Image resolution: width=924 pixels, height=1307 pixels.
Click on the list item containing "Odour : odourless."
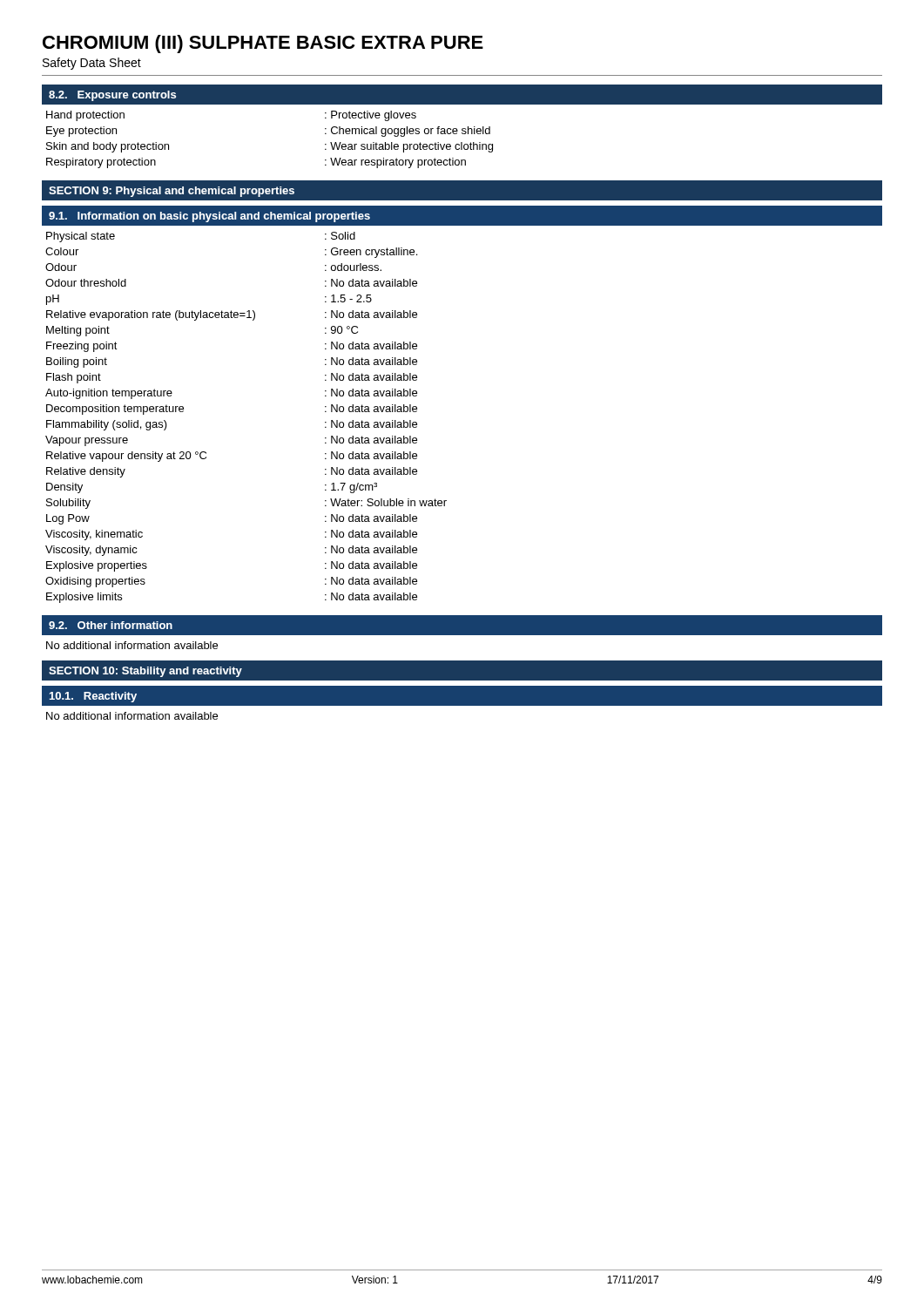pyautogui.click(x=65, y=267)
